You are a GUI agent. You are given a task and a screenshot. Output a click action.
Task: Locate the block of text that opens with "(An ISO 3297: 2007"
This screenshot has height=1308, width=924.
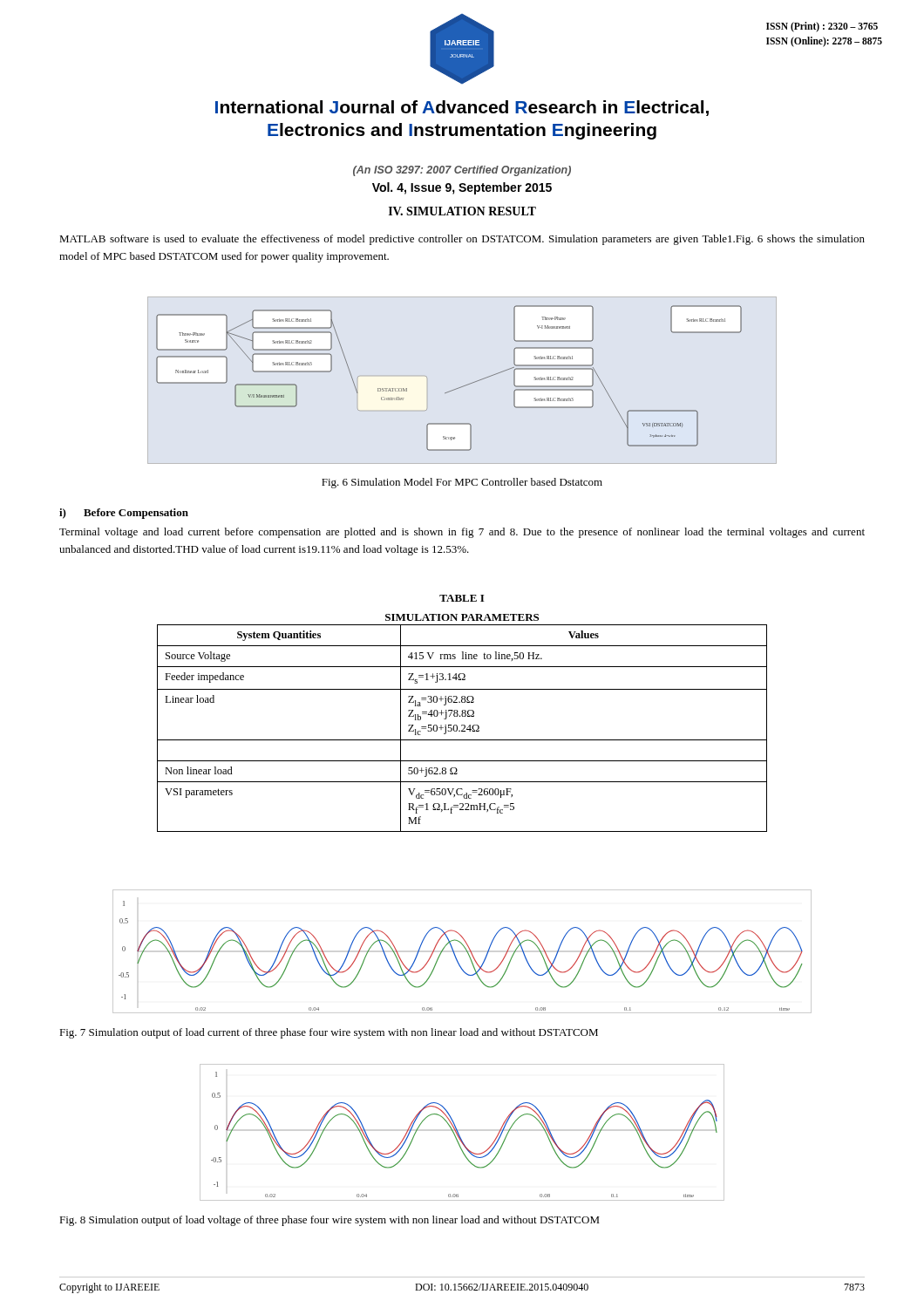click(x=462, y=170)
